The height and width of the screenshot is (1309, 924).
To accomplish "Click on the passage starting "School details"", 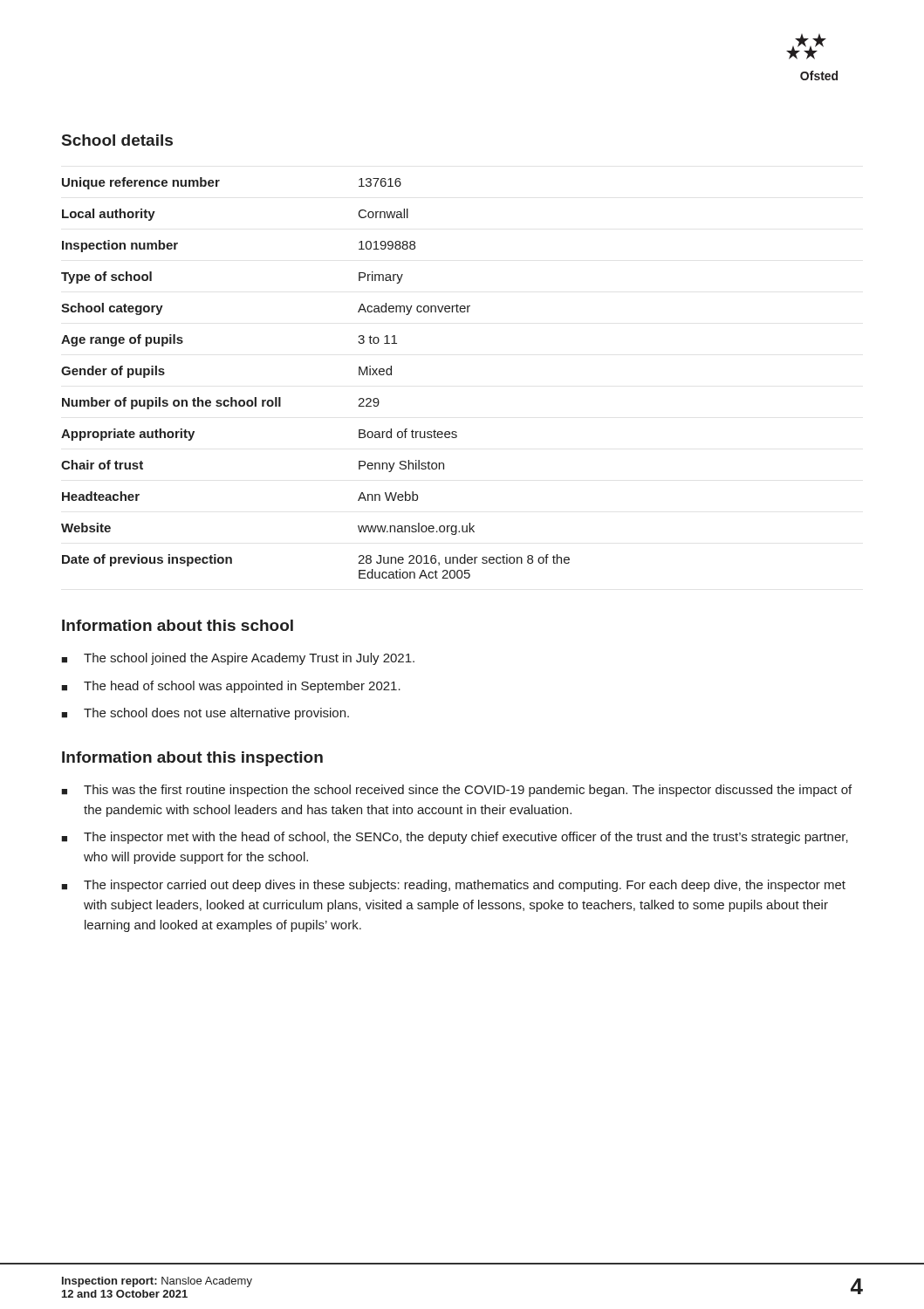I will click(x=117, y=140).
